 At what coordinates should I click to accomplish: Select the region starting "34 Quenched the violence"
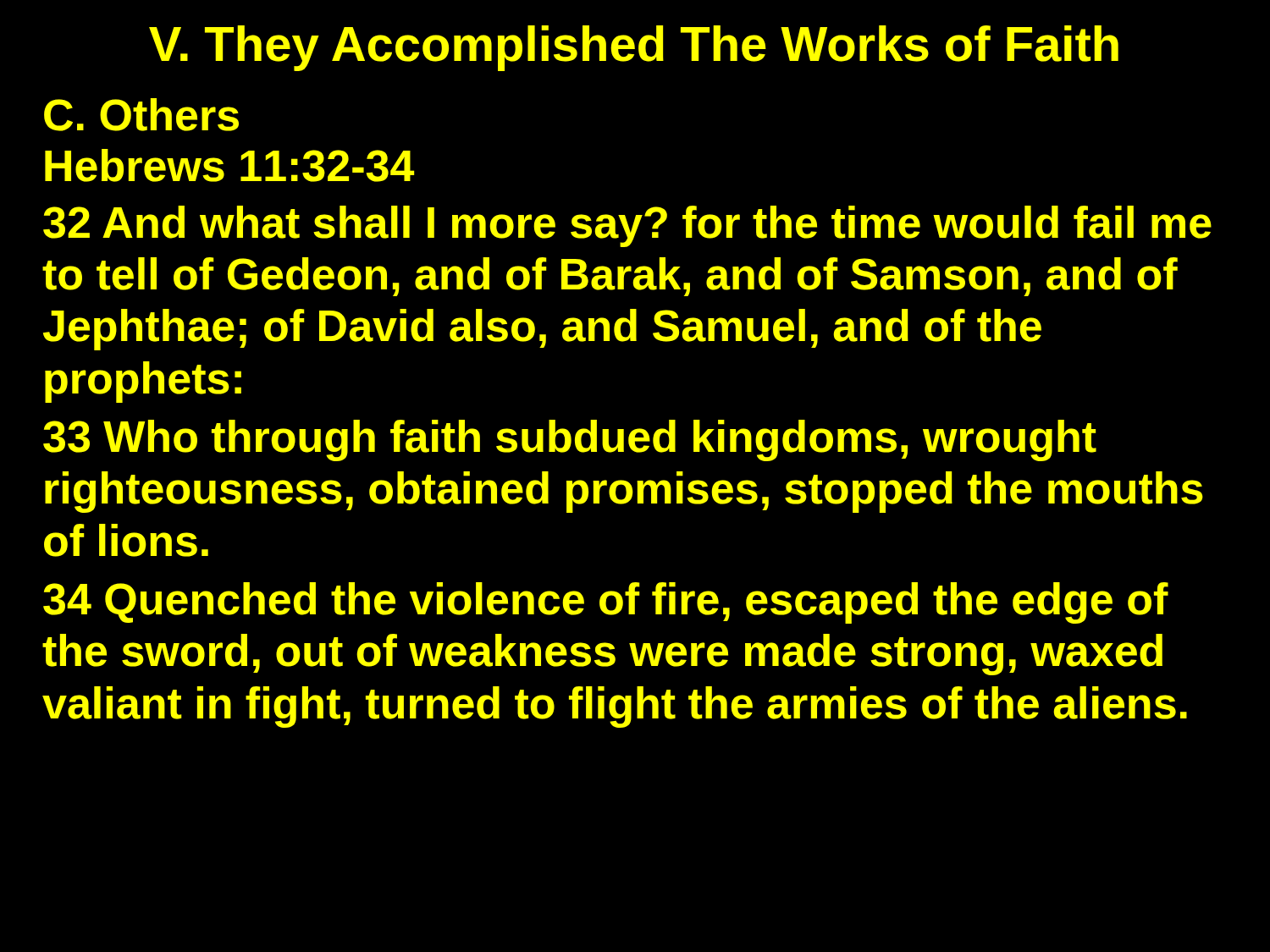click(x=635, y=652)
